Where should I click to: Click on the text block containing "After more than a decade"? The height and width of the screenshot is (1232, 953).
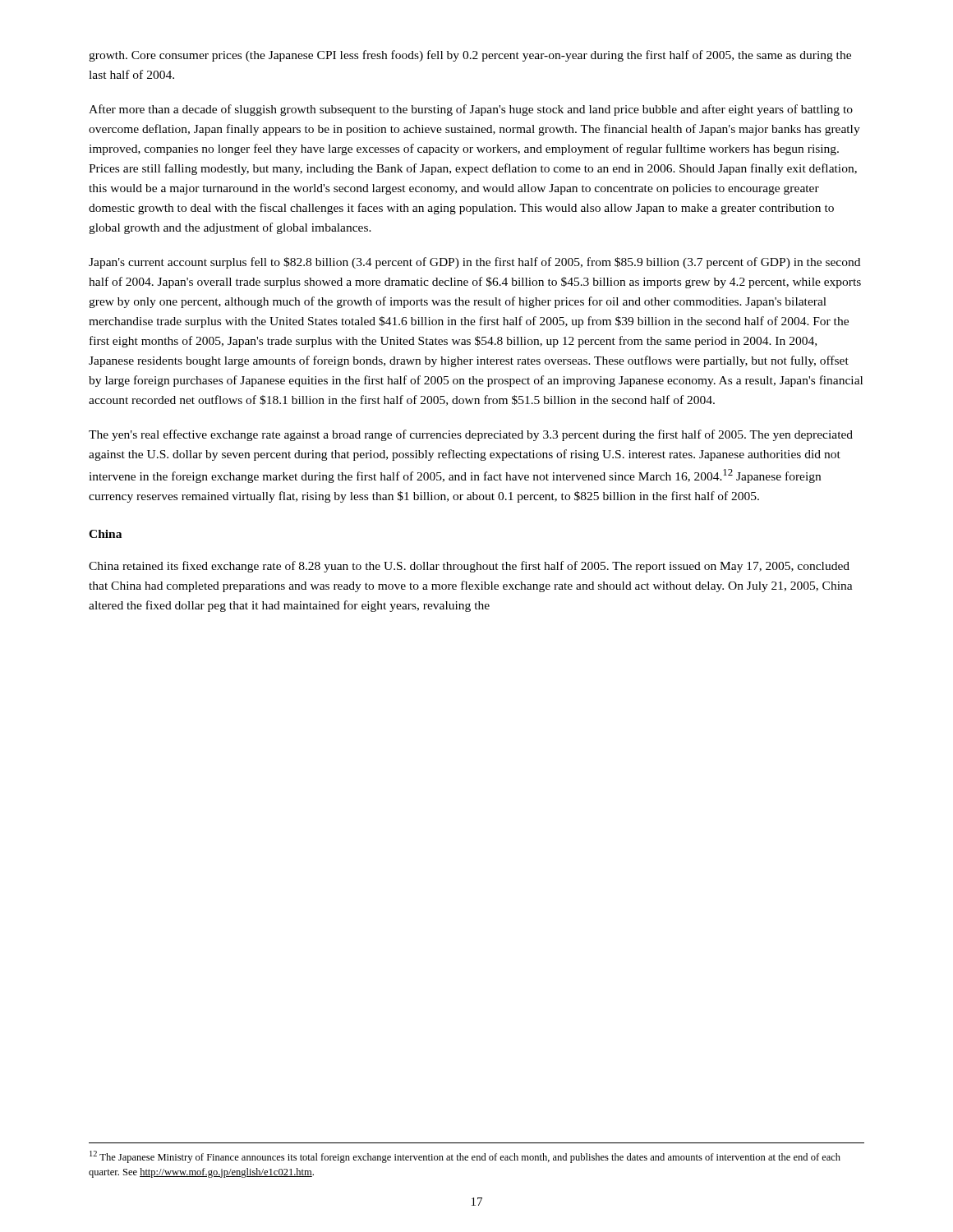tap(476, 168)
